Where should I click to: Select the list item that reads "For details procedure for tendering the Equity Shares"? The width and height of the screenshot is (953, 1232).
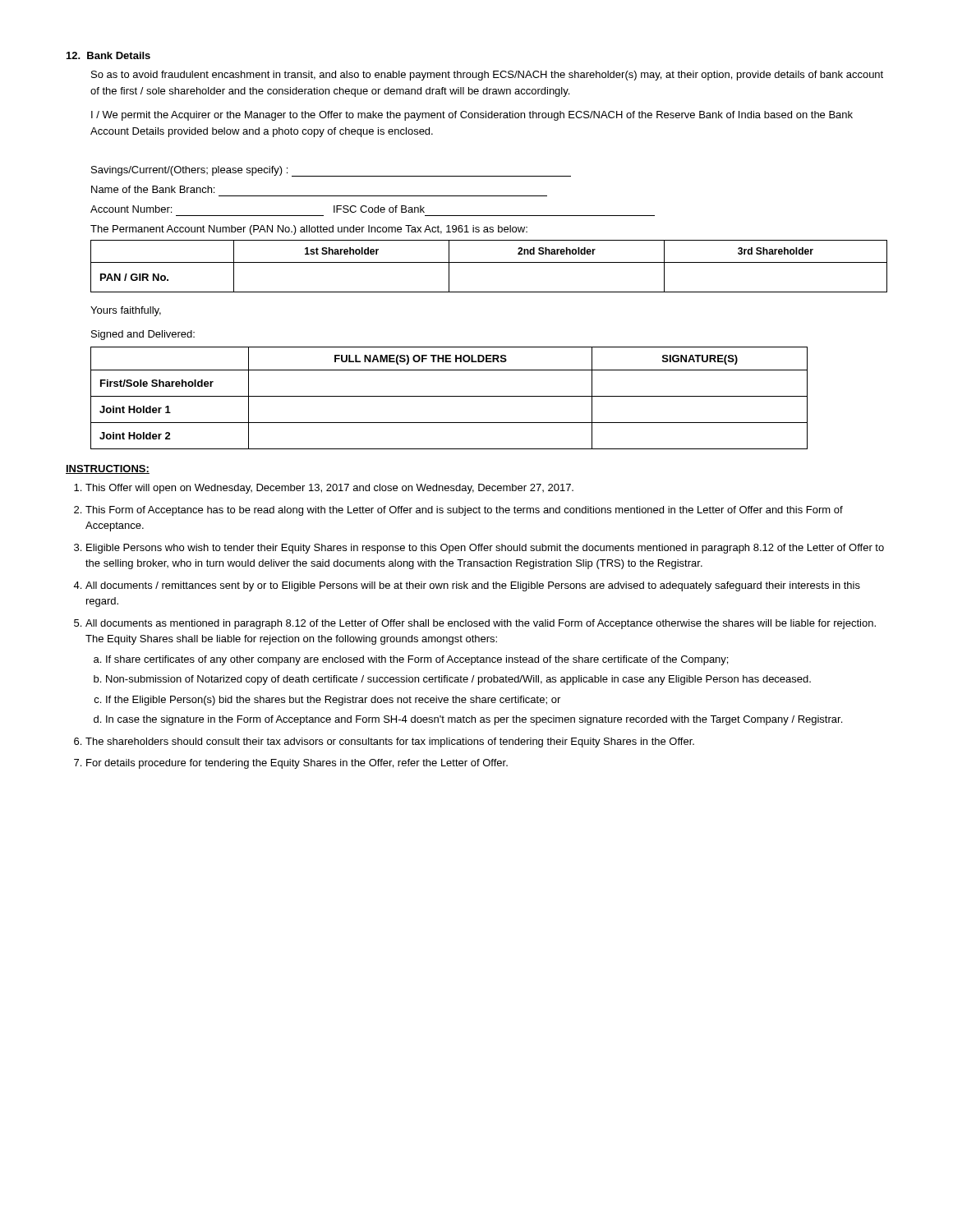(x=297, y=763)
